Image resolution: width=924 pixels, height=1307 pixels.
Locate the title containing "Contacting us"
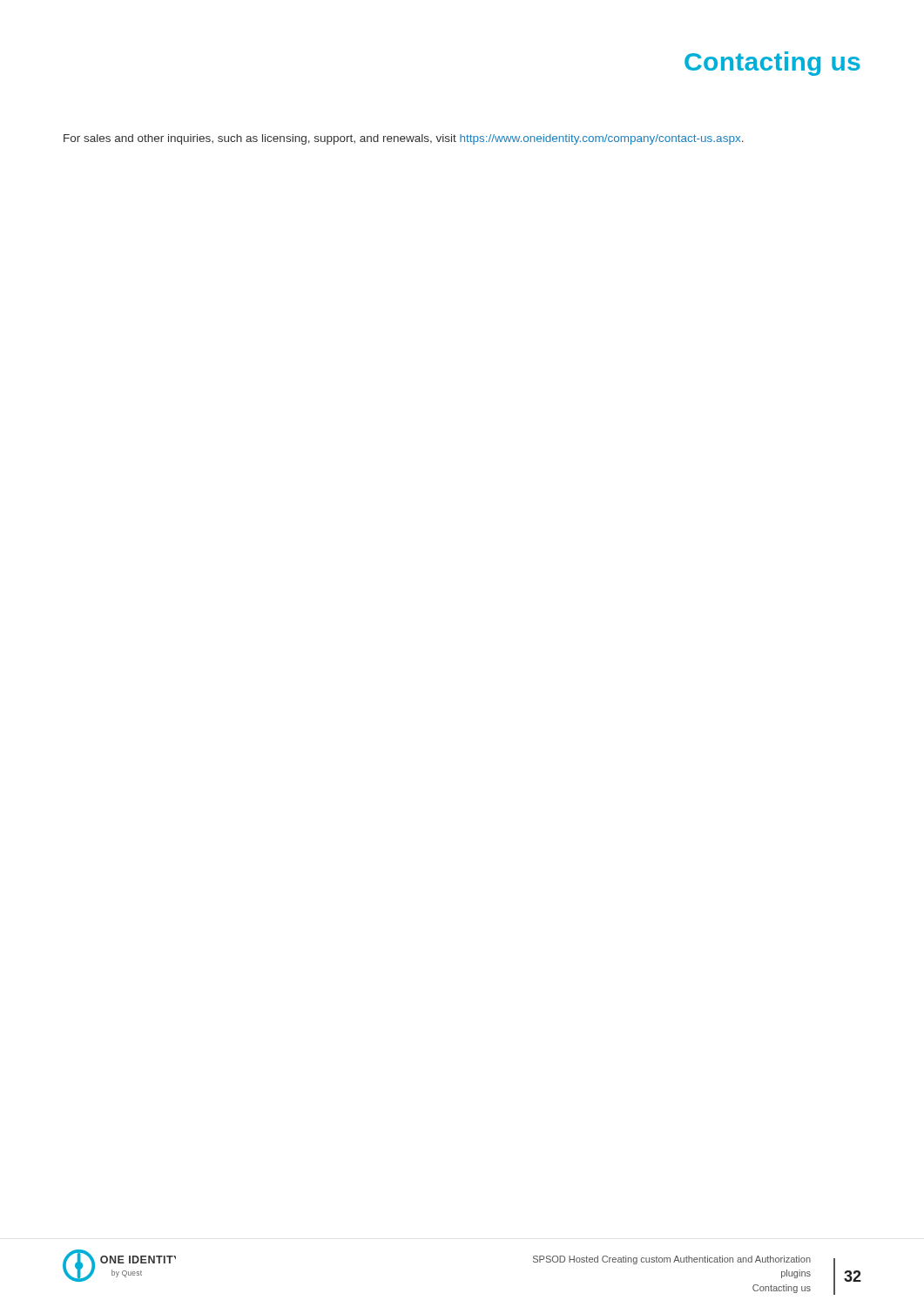tap(773, 61)
